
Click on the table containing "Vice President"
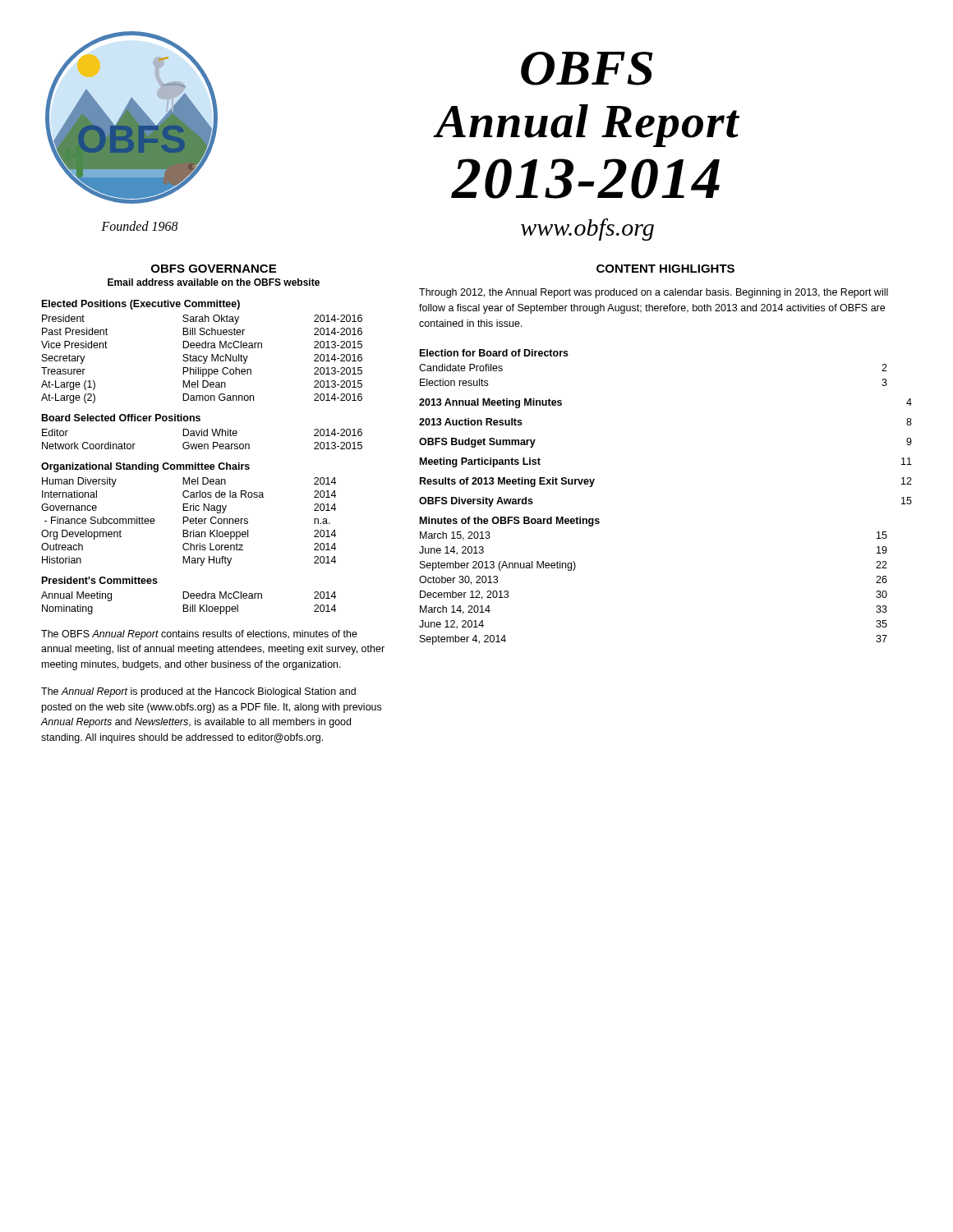click(214, 456)
